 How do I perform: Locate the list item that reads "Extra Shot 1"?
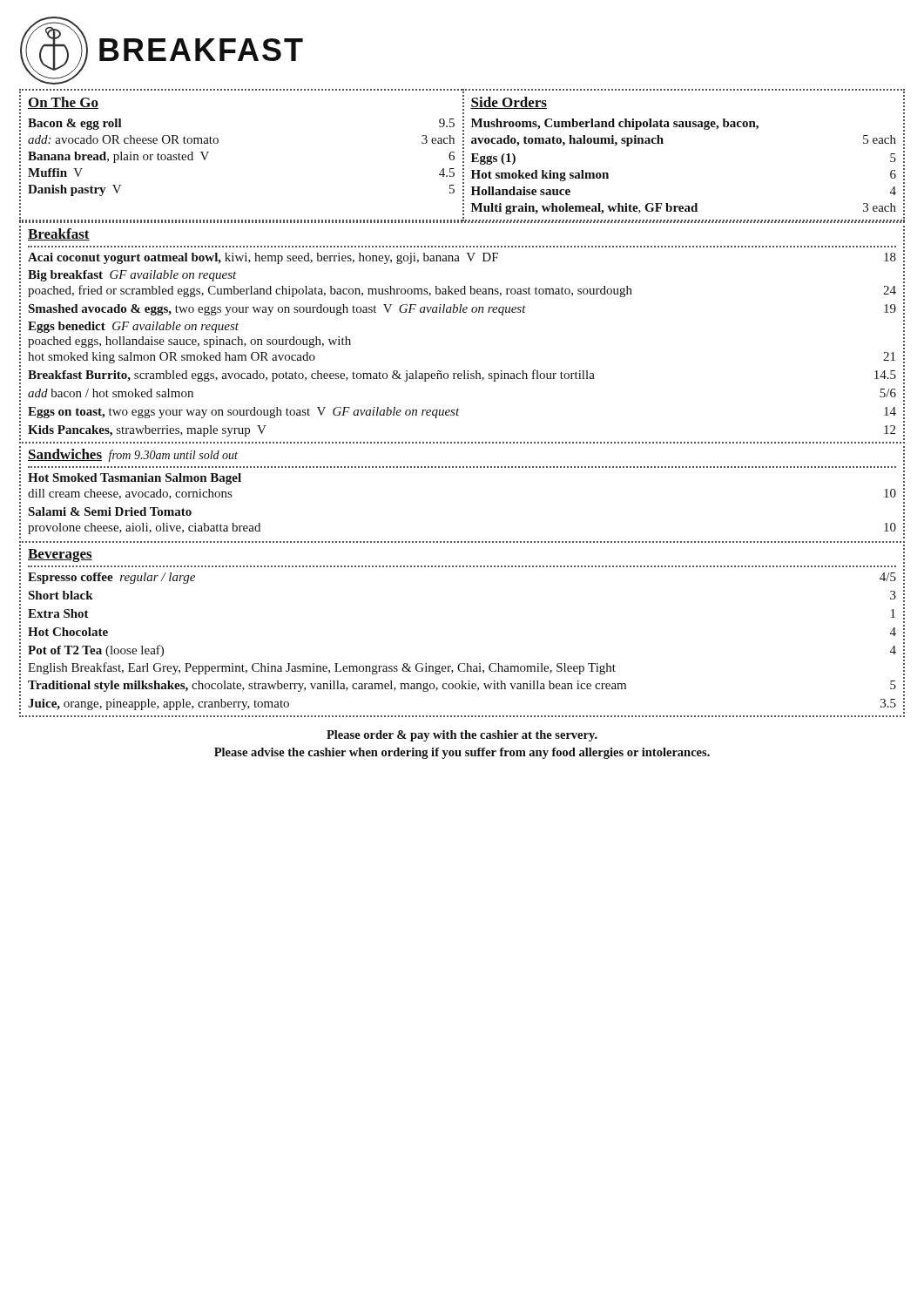(67, 613)
